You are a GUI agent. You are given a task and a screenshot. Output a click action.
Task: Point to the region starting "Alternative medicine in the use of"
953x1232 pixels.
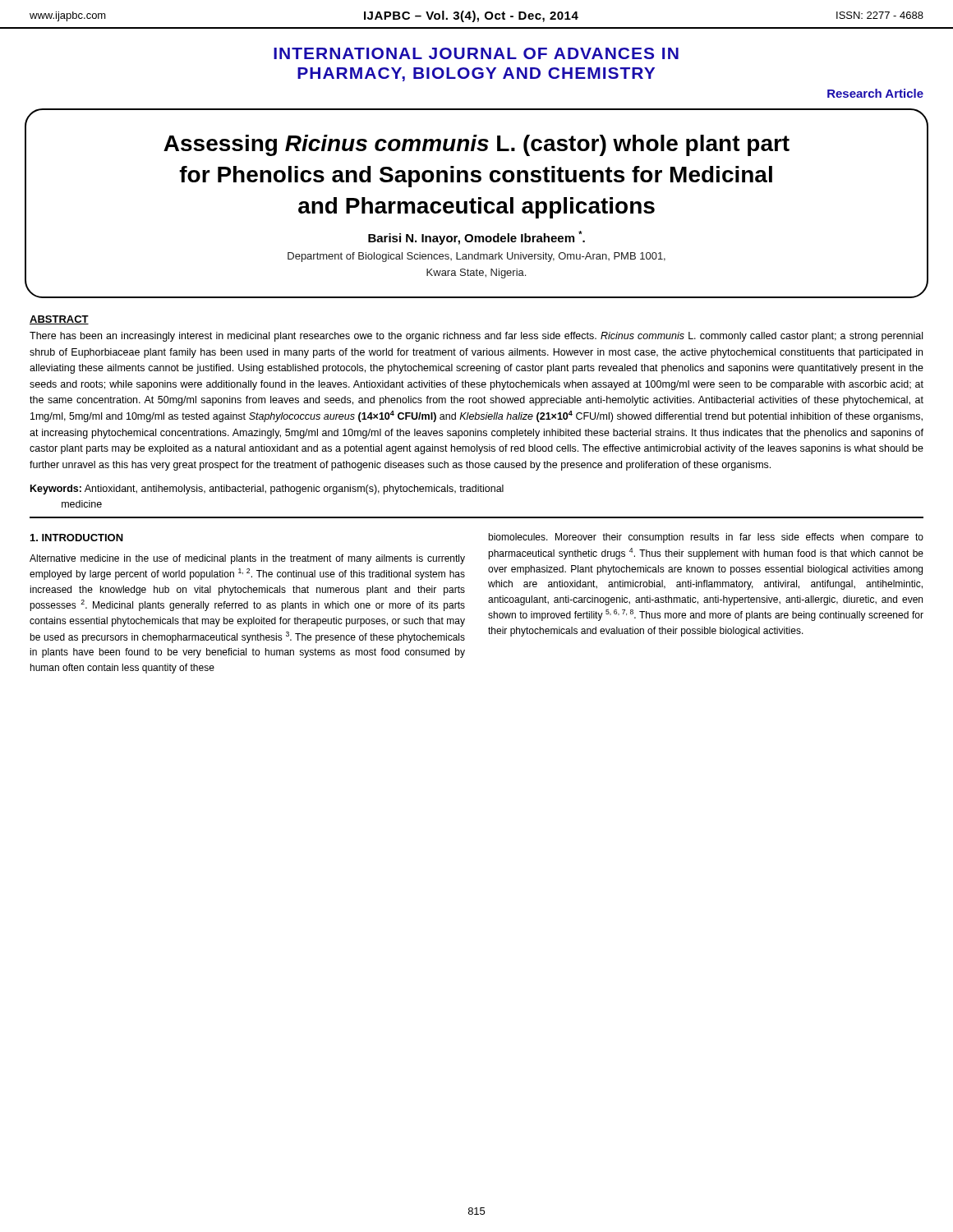point(247,613)
